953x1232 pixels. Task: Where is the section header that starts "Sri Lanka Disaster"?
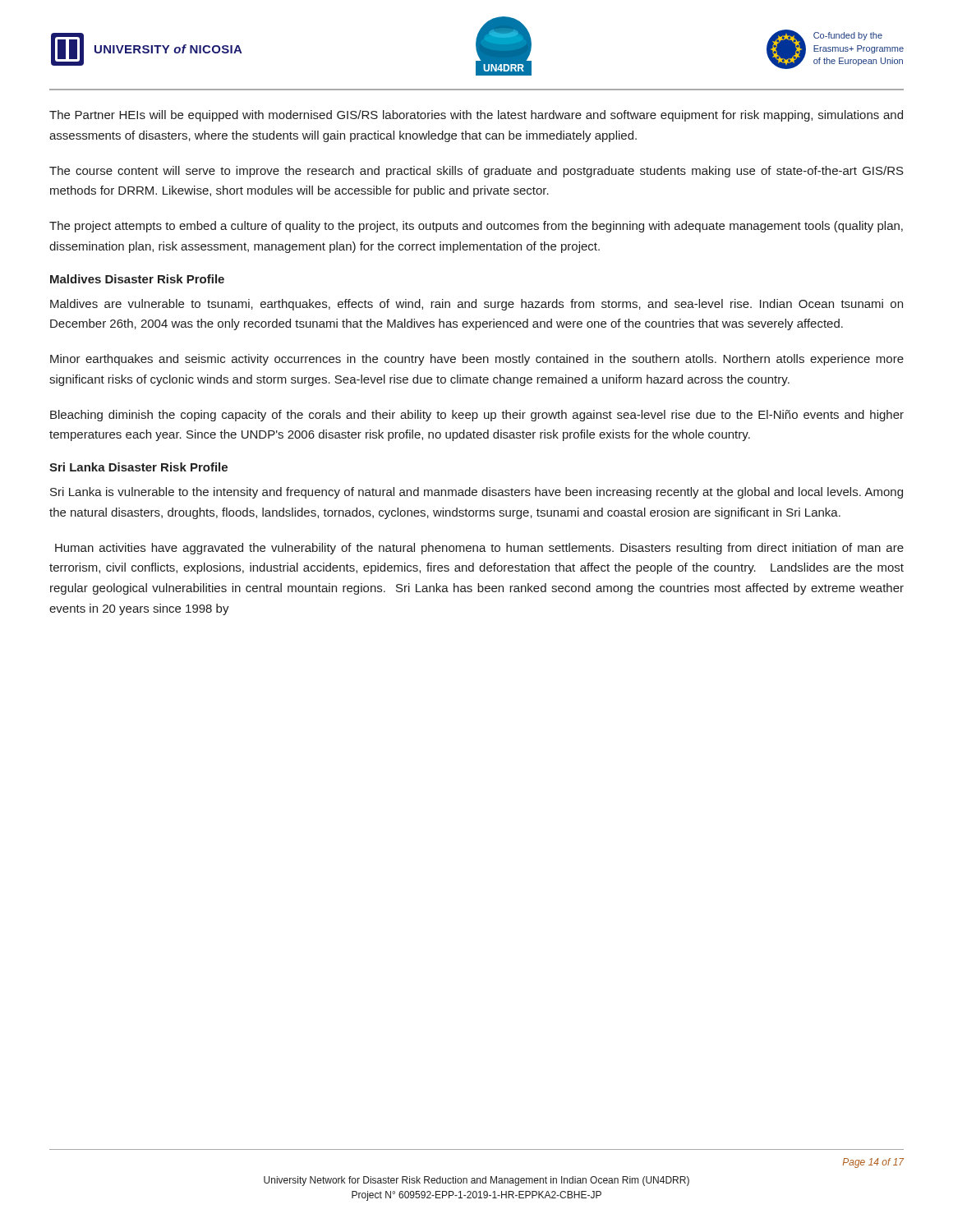tap(139, 467)
